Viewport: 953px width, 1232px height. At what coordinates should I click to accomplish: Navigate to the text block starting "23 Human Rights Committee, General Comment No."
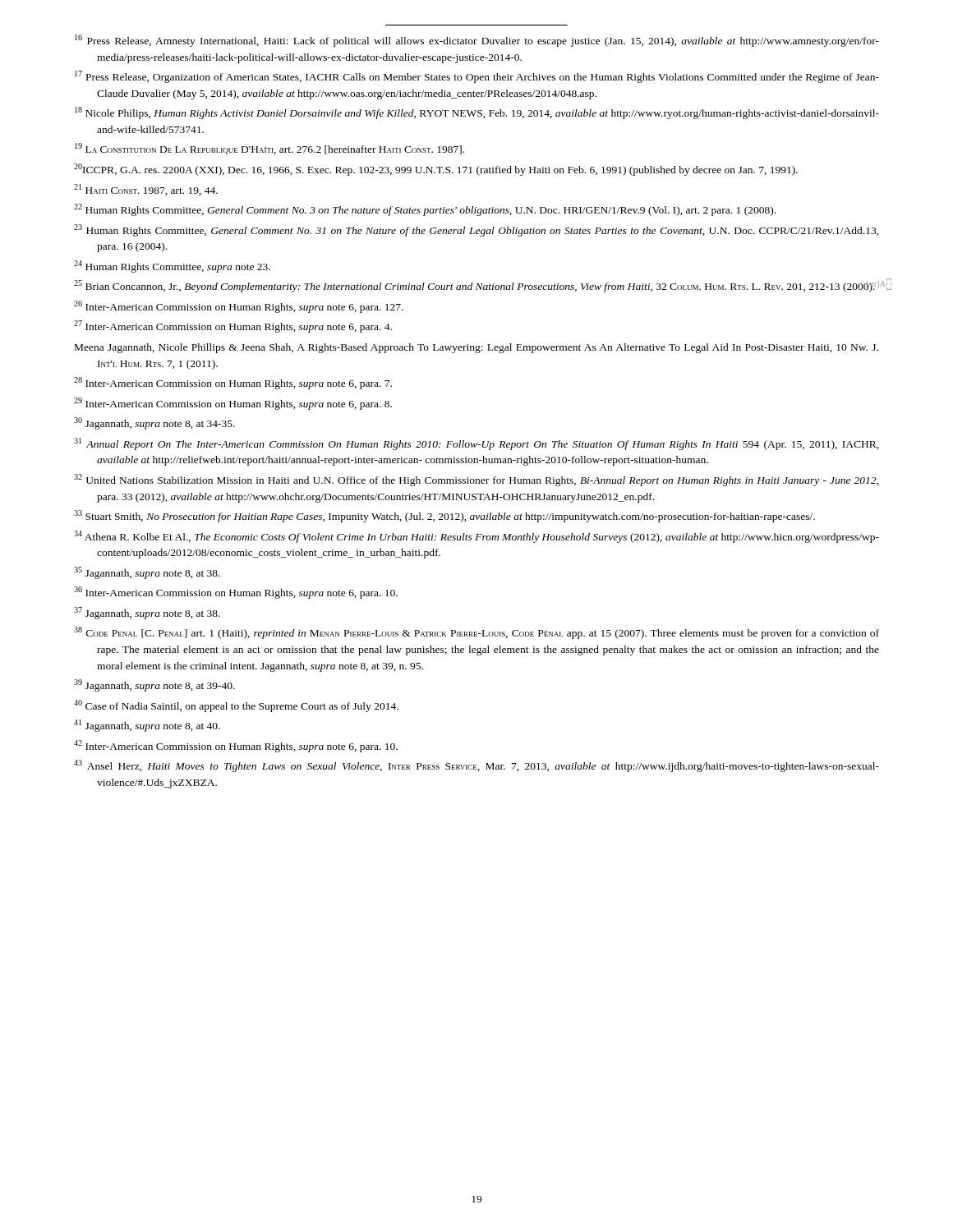coord(476,237)
